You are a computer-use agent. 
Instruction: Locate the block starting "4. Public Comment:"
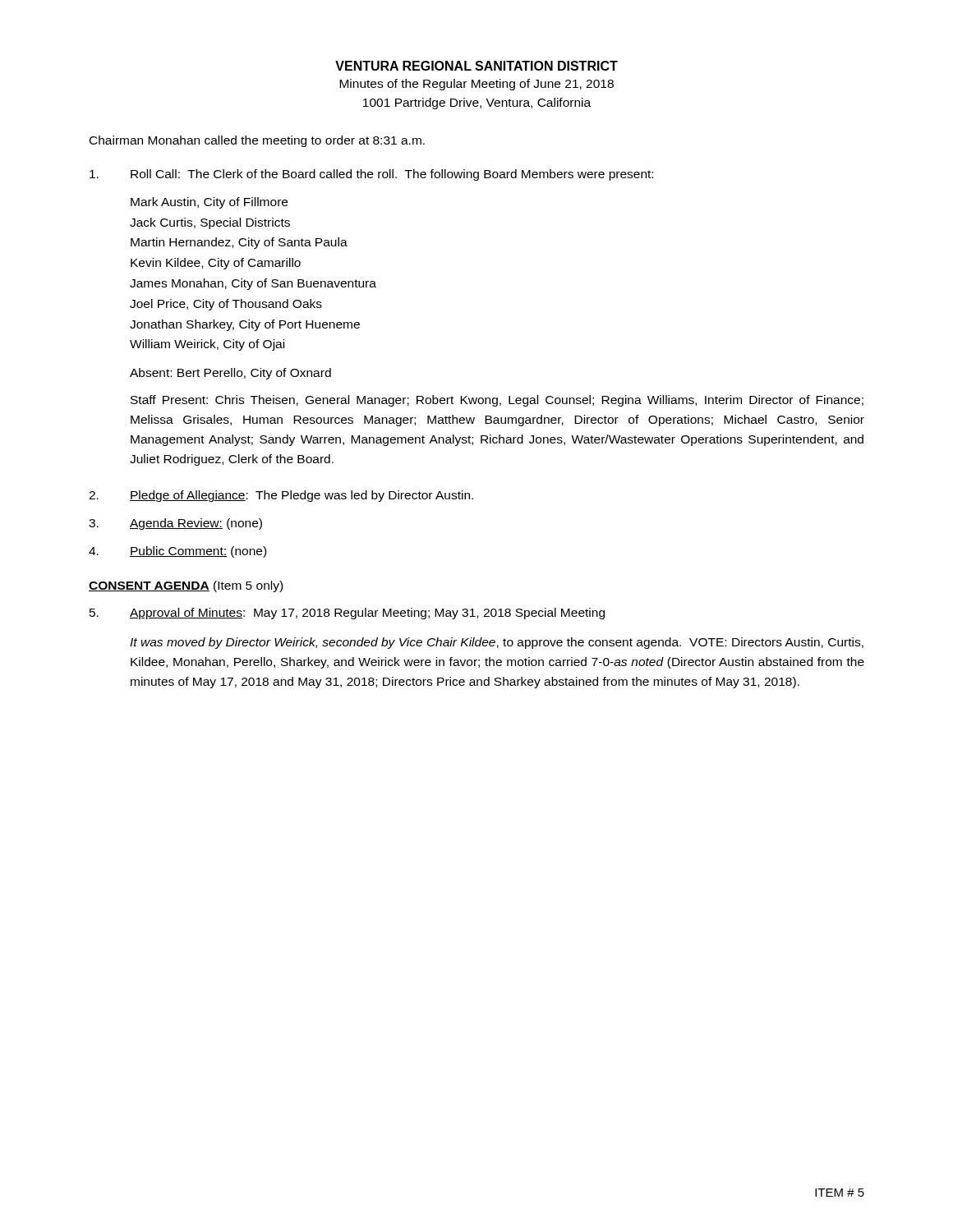(177, 552)
